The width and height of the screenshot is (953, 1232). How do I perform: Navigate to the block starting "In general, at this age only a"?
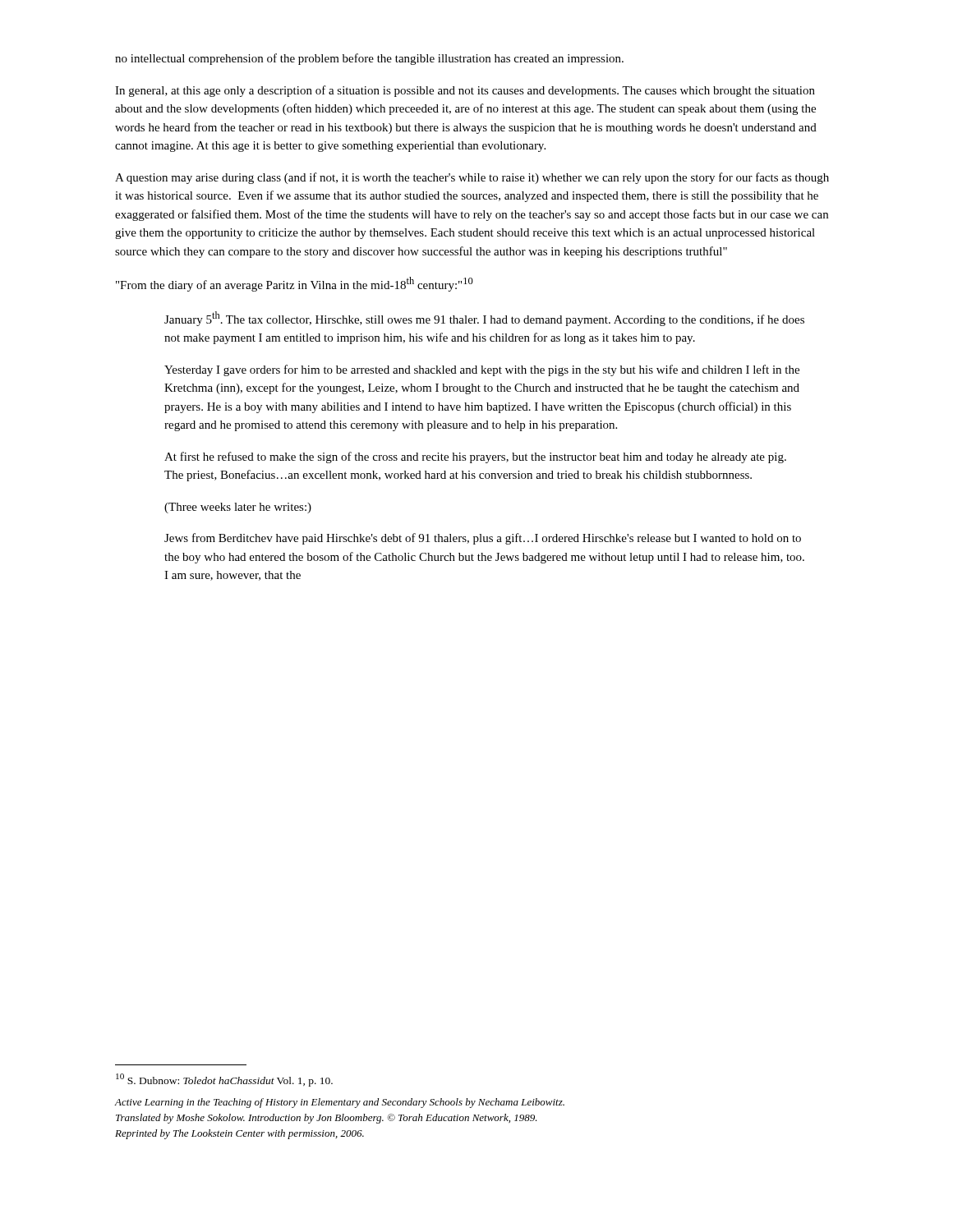pos(466,118)
